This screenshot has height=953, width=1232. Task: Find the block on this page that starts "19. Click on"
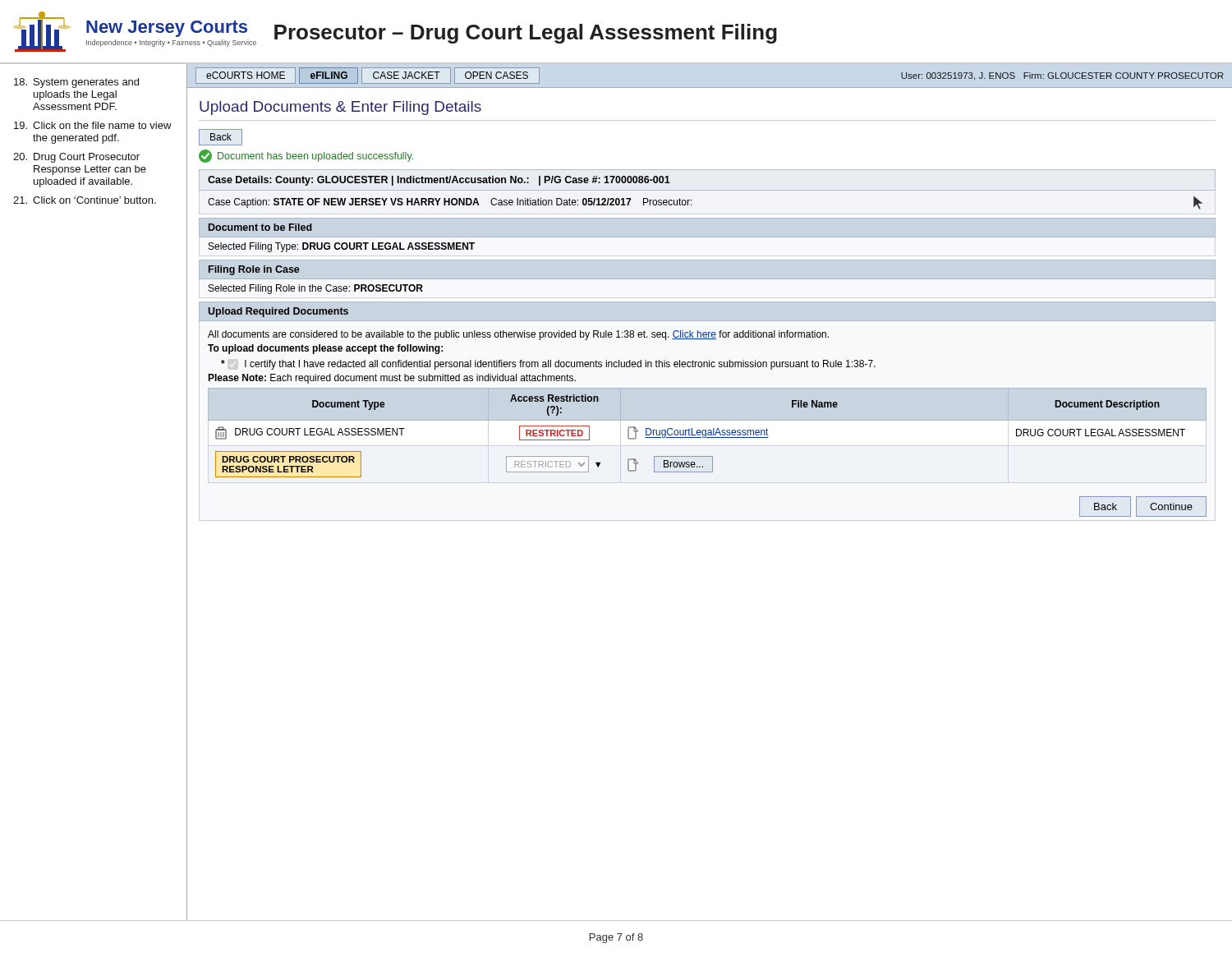tap(94, 131)
